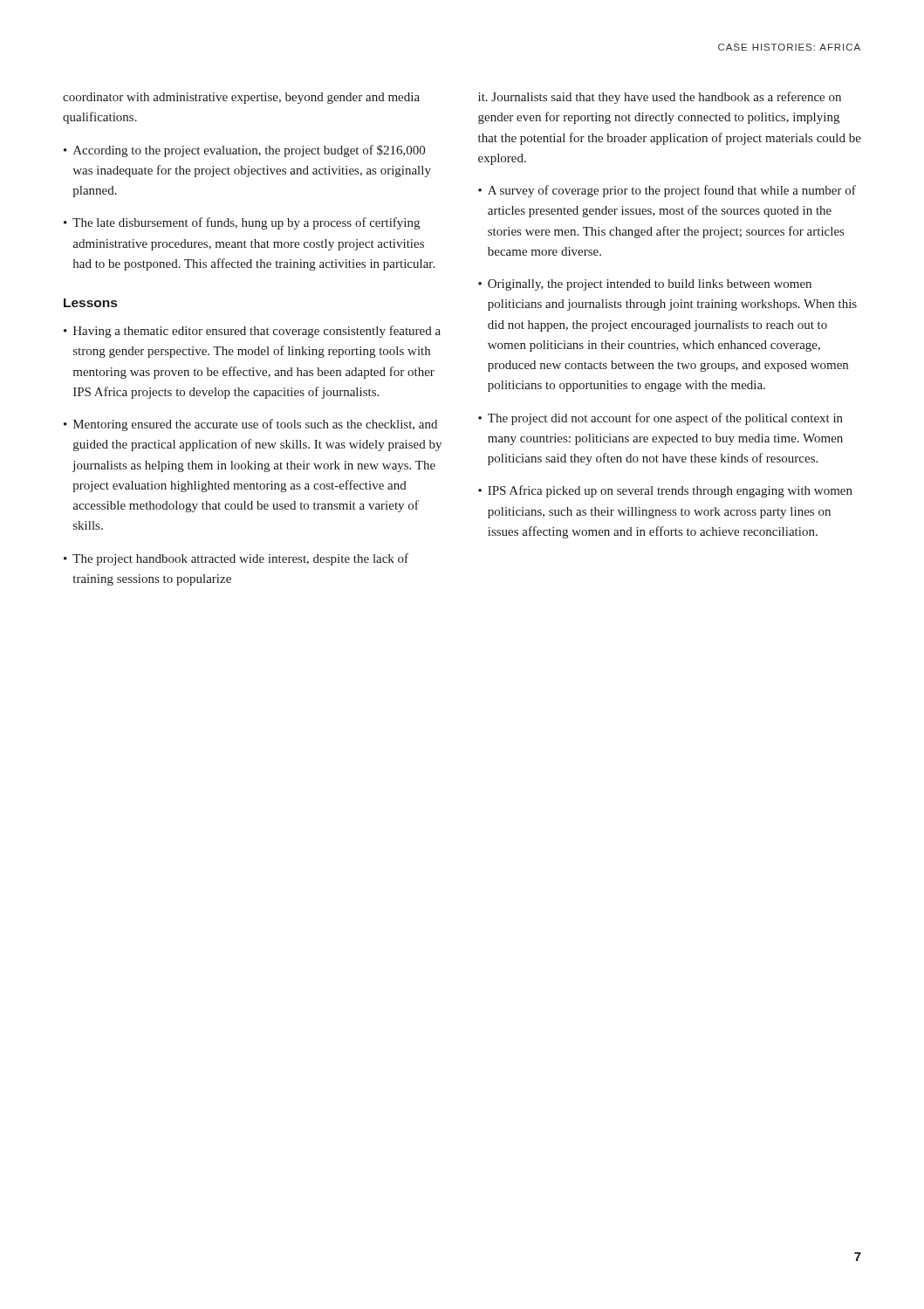Image resolution: width=924 pixels, height=1309 pixels.
Task: Locate the block of text that opens with "• The project handbook attracted wide"
Action: [x=255, y=569]
